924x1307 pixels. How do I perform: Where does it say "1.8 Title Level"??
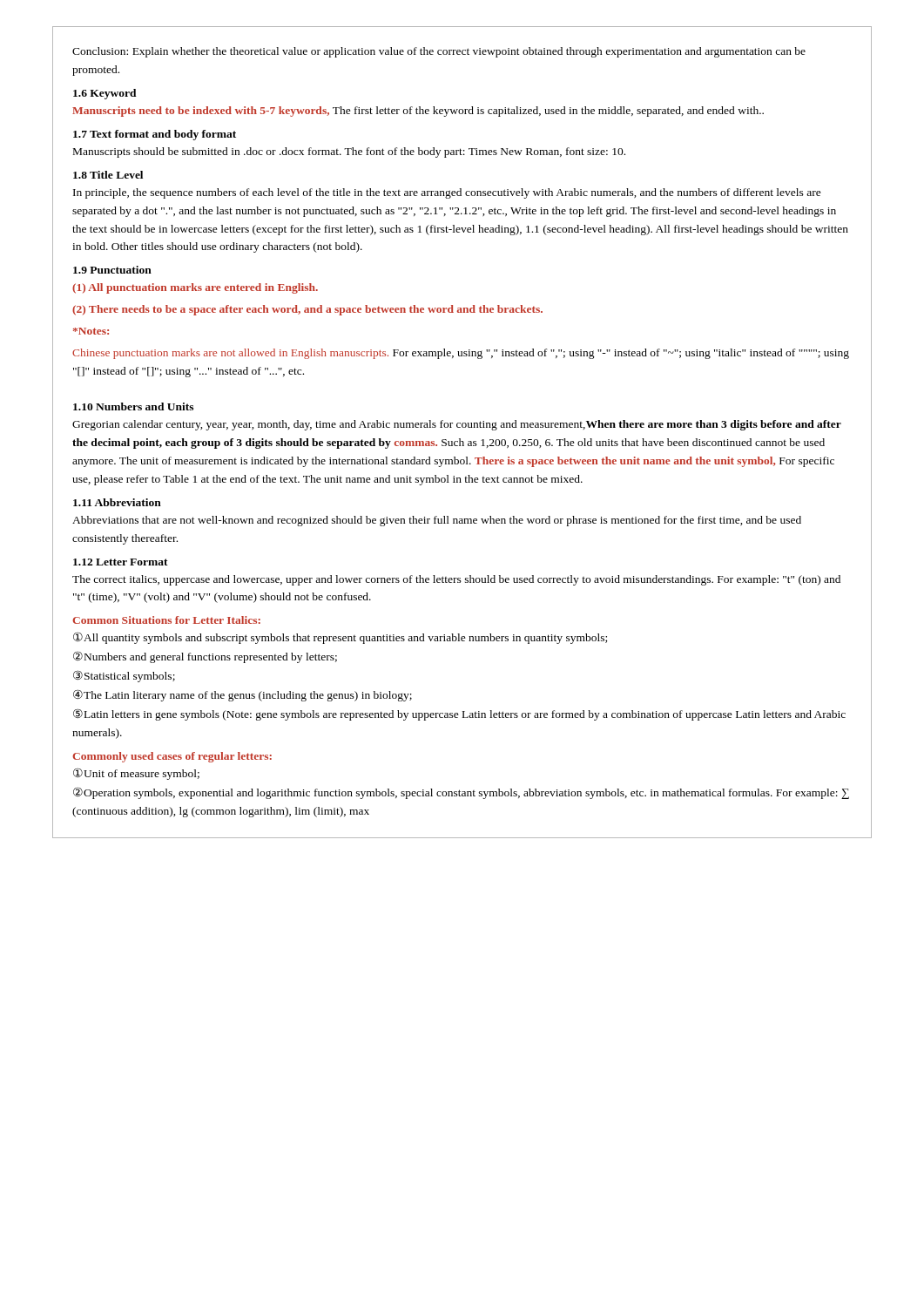[108, 174]
